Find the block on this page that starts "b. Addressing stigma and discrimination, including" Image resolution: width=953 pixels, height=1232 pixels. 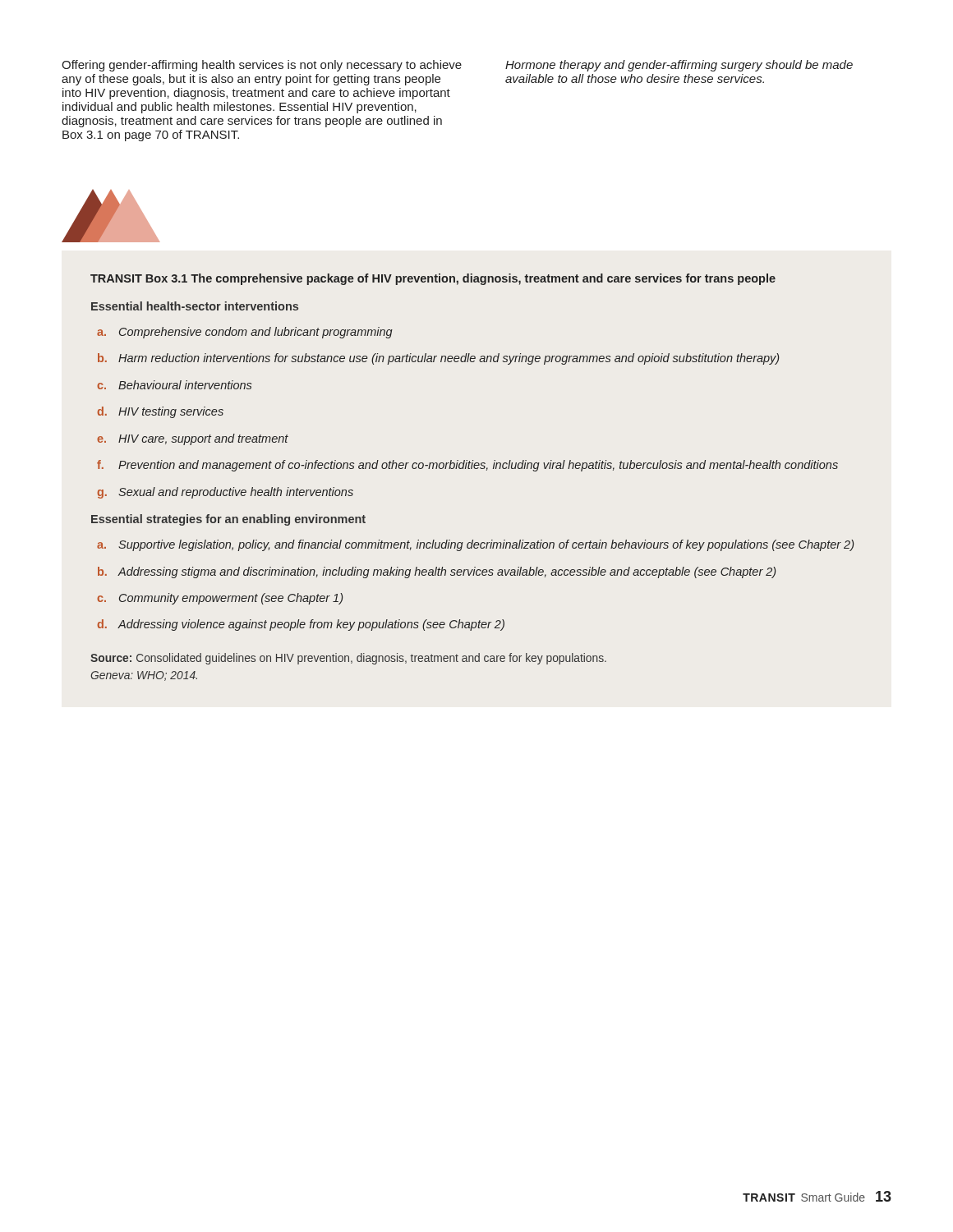(x=437, y=571)
